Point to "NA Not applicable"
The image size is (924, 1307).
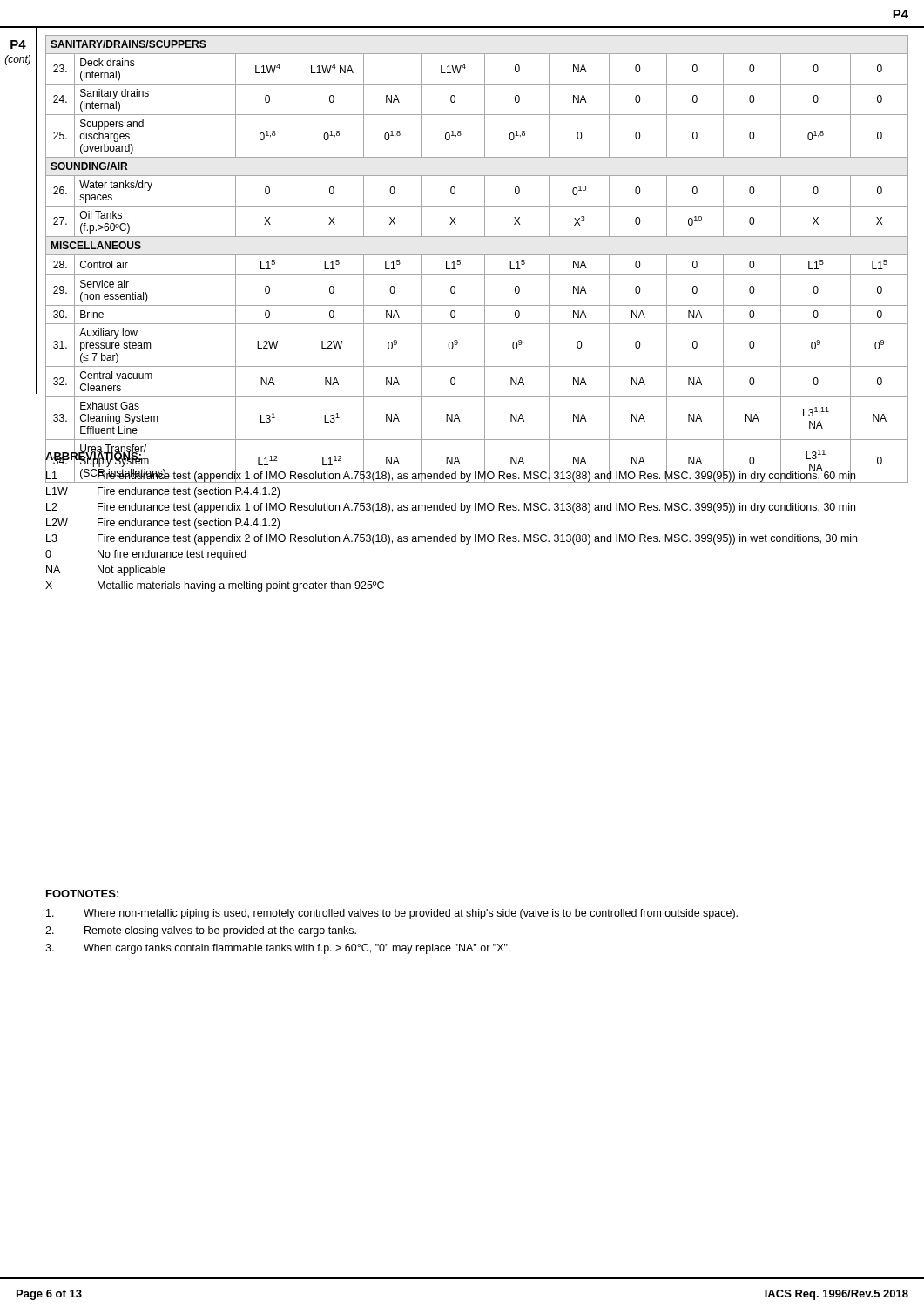point(106,571)
